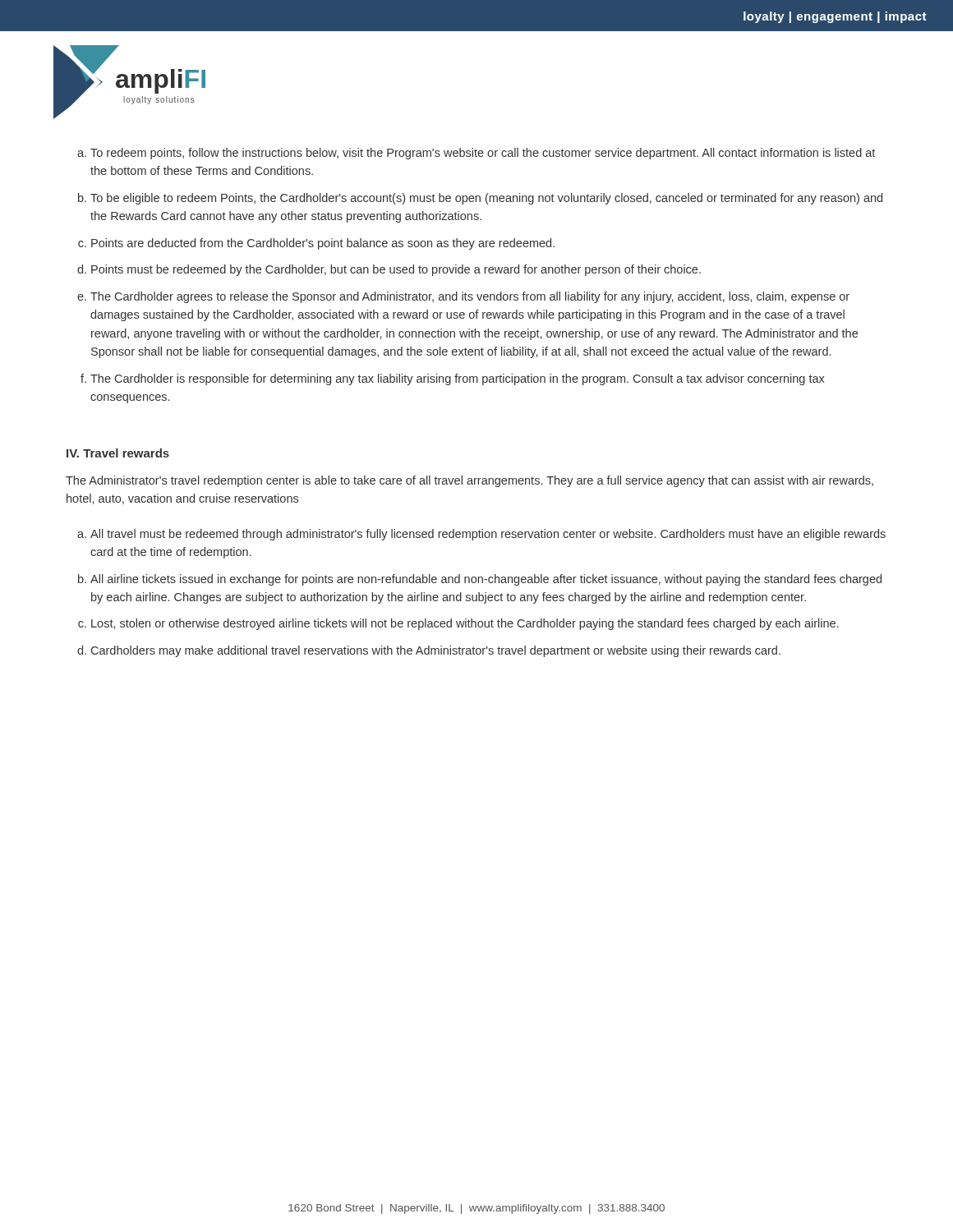Locate the list item containing "To be eligible to redeem Points, the Cardholder's"
Image resolution: width=953 pixels, height=1232 pixels.
pos(487,207)
